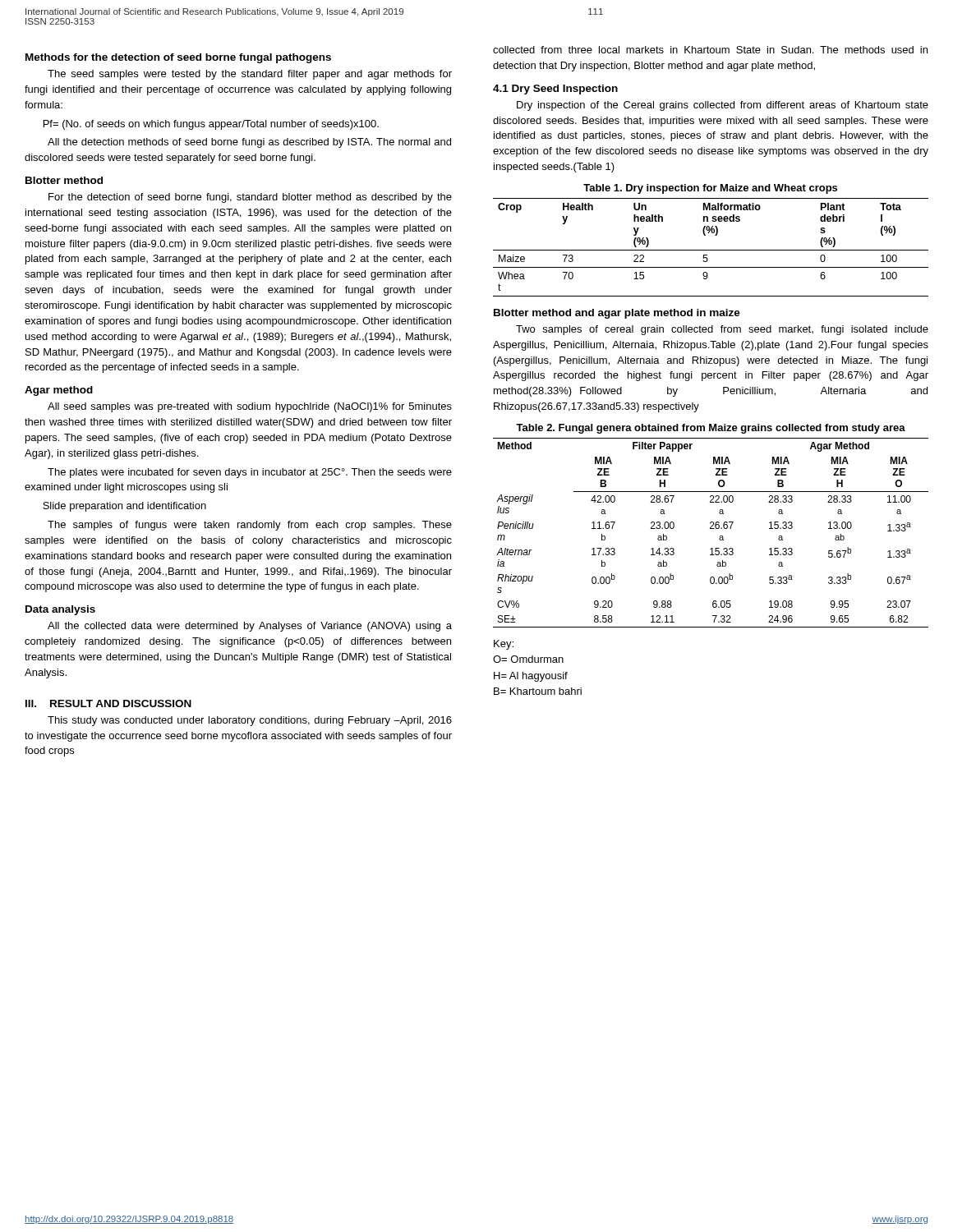Locate the table with the text "Tota l (%)"
The height and width of the screenshot is (1232, 953).
point(711,247)
